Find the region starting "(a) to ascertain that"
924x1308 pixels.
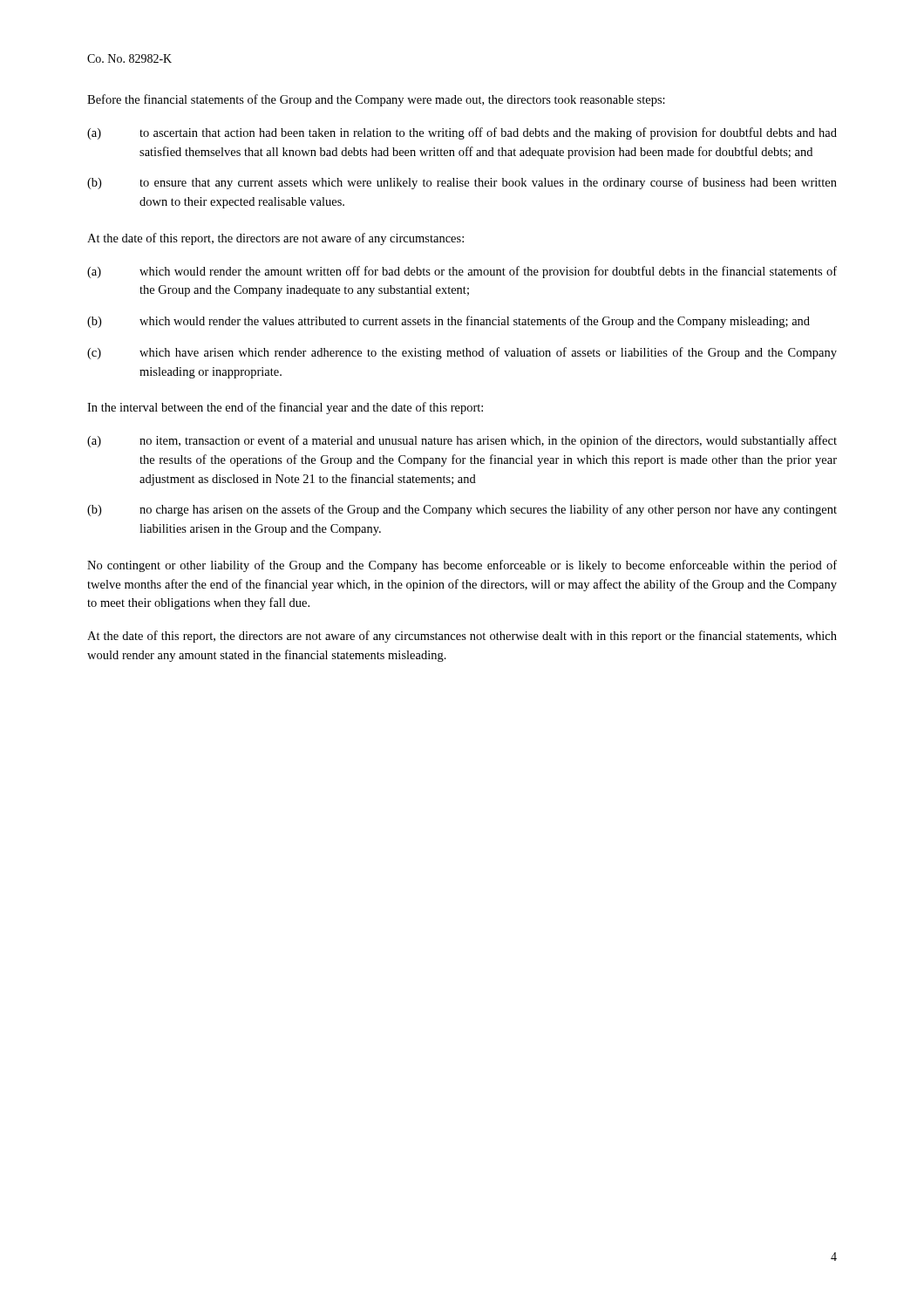pyautogui.click(x=462, y=143)
